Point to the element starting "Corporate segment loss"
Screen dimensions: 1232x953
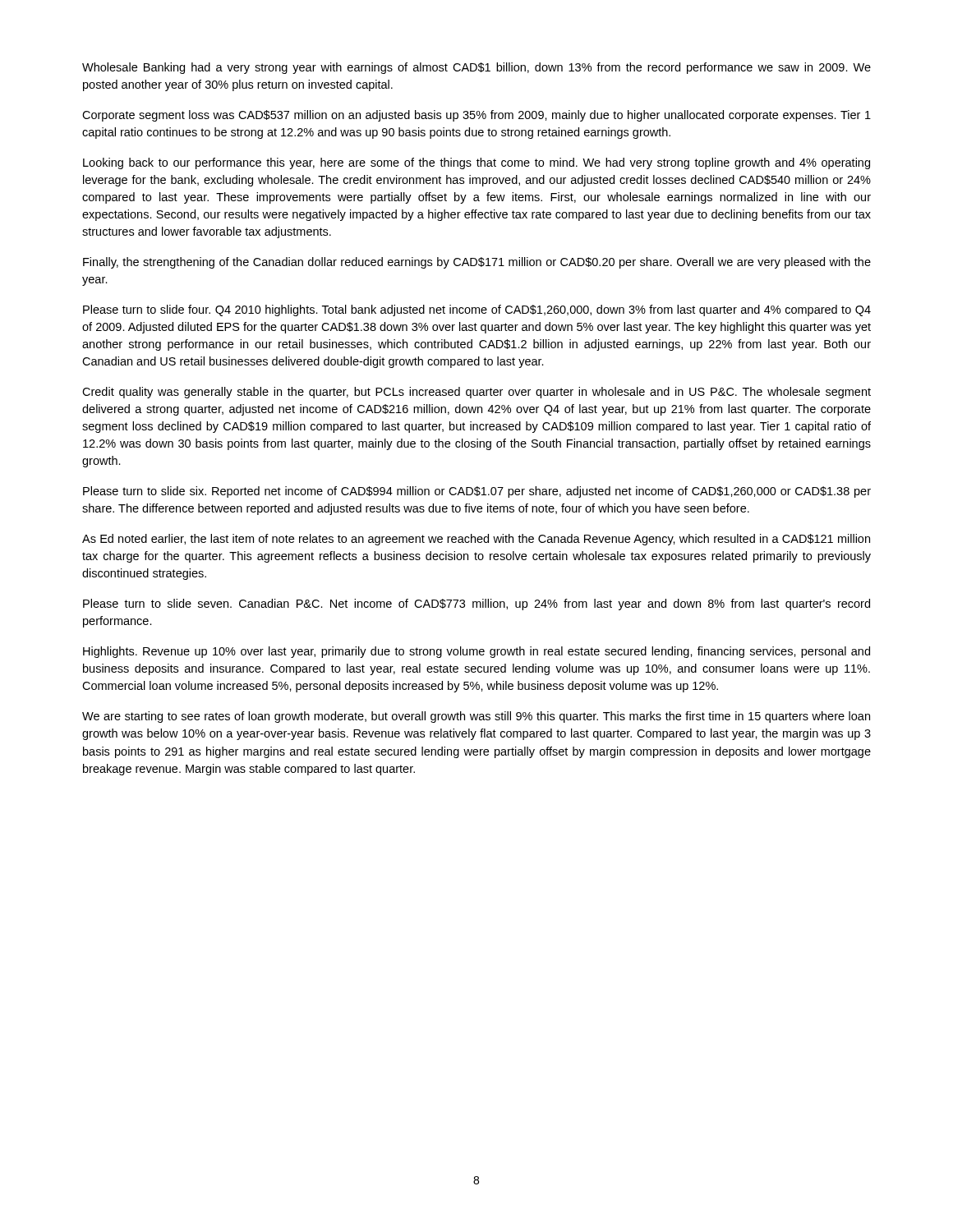click(x=476, y=124)
